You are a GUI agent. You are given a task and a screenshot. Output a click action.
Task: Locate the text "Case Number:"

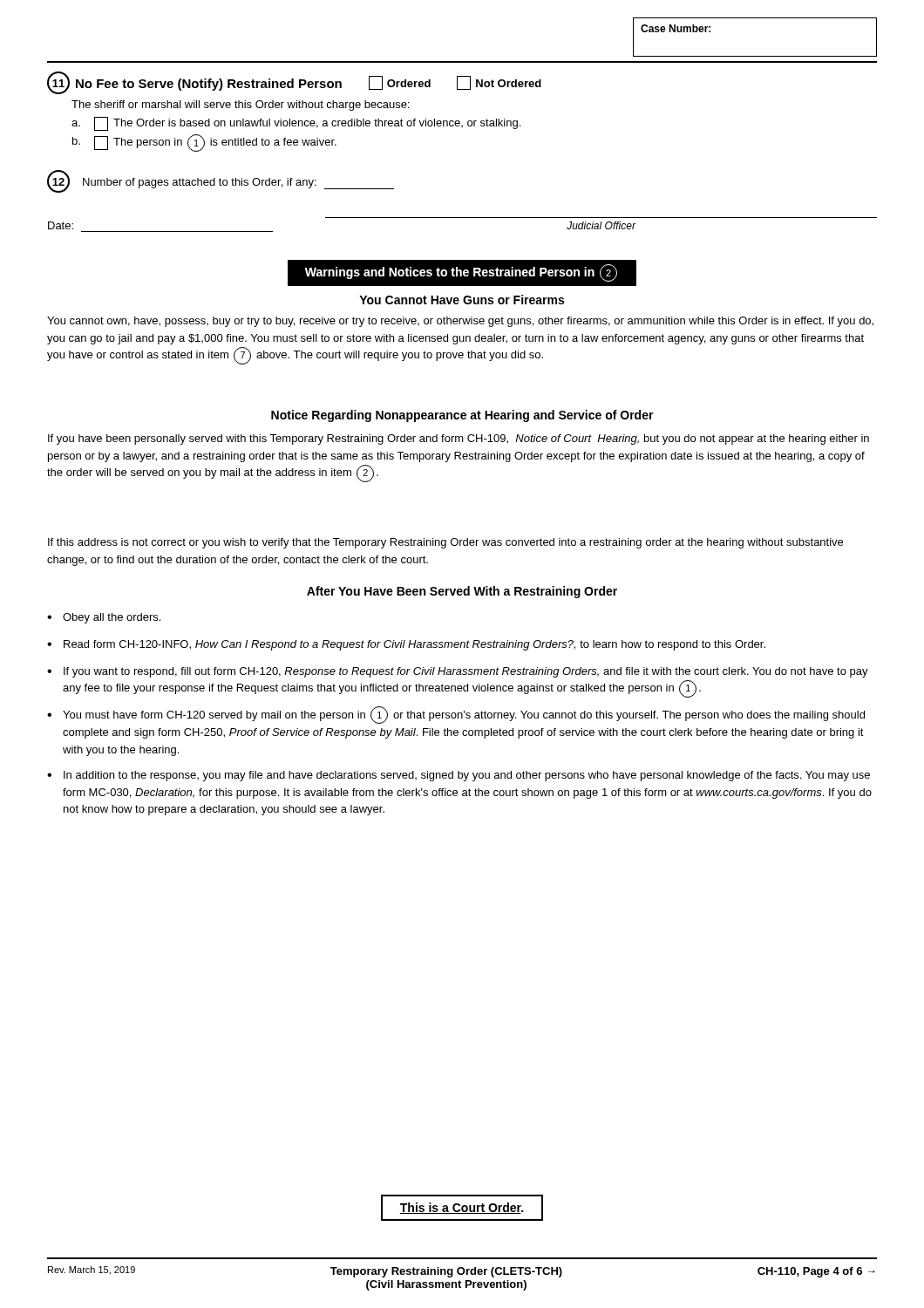tap(676, 28)
